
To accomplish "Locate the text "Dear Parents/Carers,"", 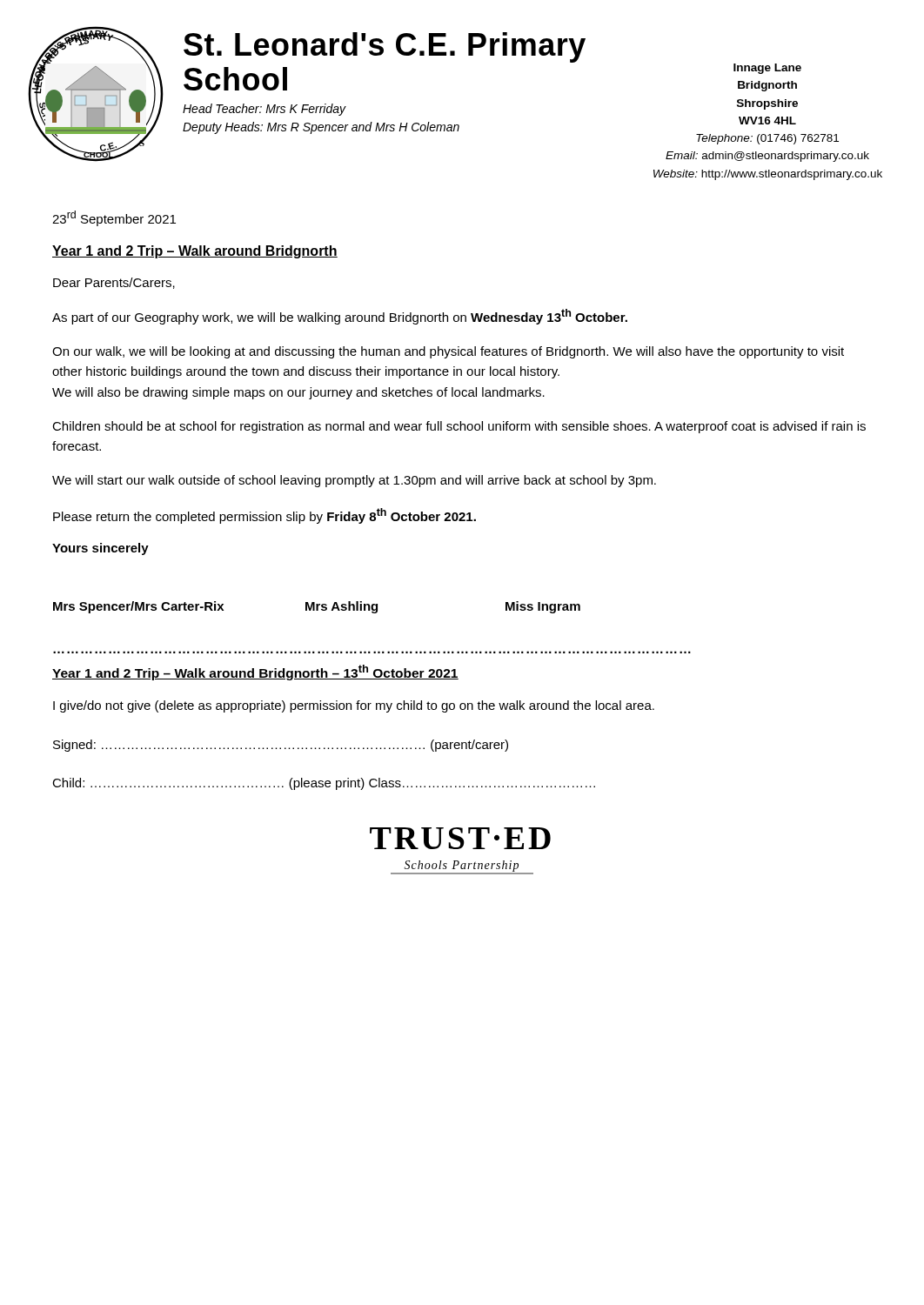I will [x=114, y=282].
